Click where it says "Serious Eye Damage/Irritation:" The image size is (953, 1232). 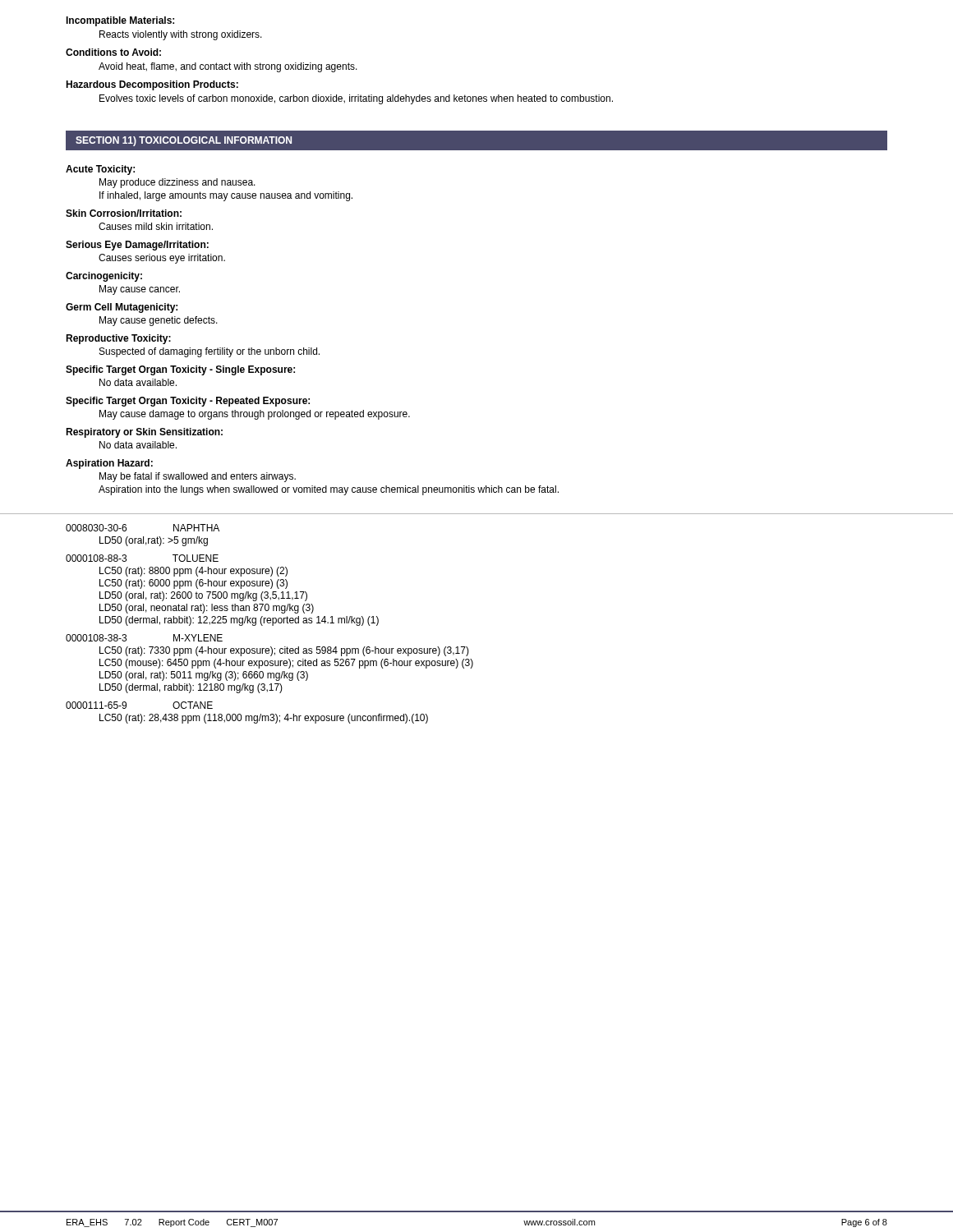click(x=138, y=245)
